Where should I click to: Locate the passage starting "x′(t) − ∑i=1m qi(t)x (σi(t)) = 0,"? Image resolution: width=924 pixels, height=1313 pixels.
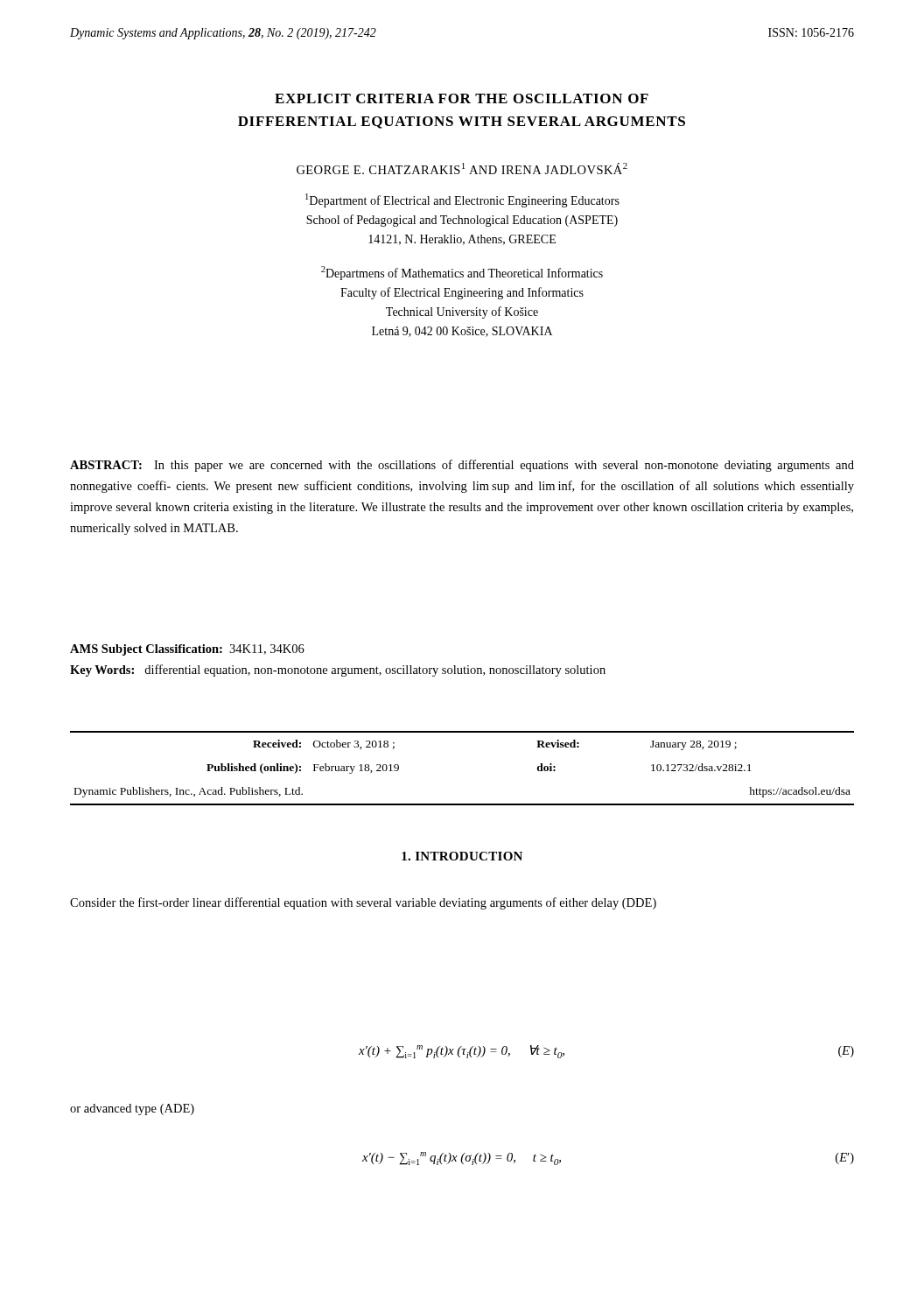462,1158
